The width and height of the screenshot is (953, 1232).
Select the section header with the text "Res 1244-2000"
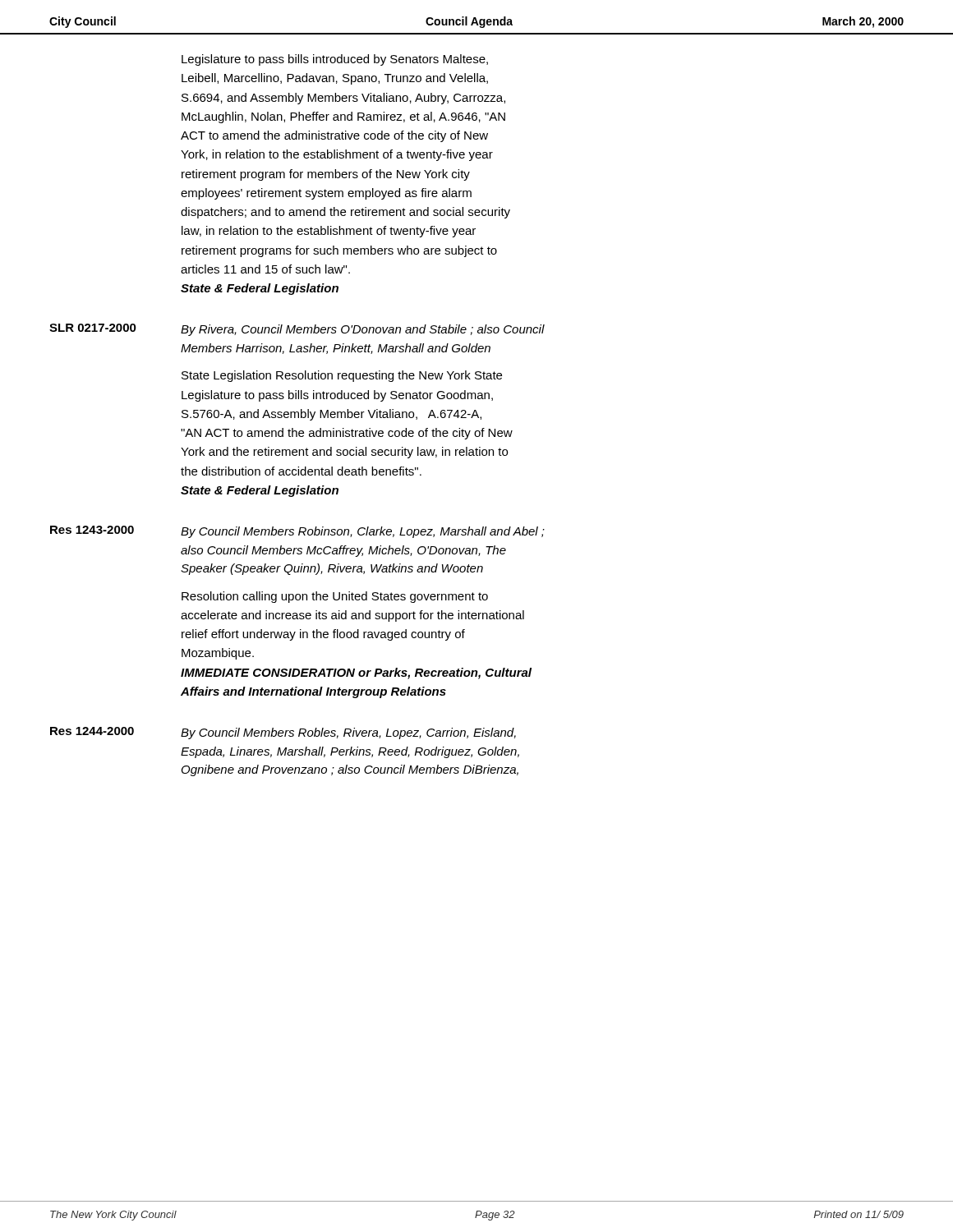(92, 731)
